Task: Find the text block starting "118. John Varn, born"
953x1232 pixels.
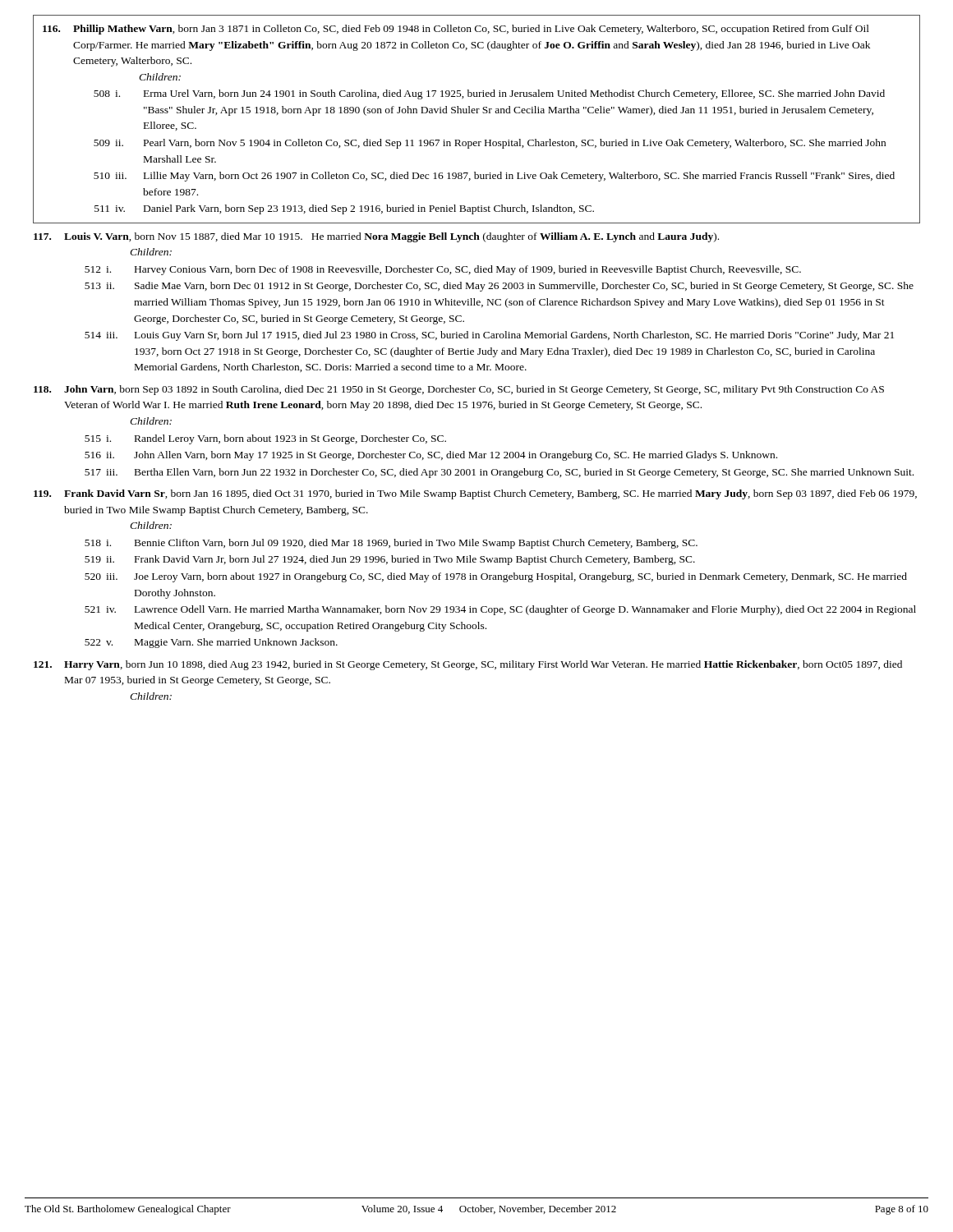Action: [x=459, y=390]
